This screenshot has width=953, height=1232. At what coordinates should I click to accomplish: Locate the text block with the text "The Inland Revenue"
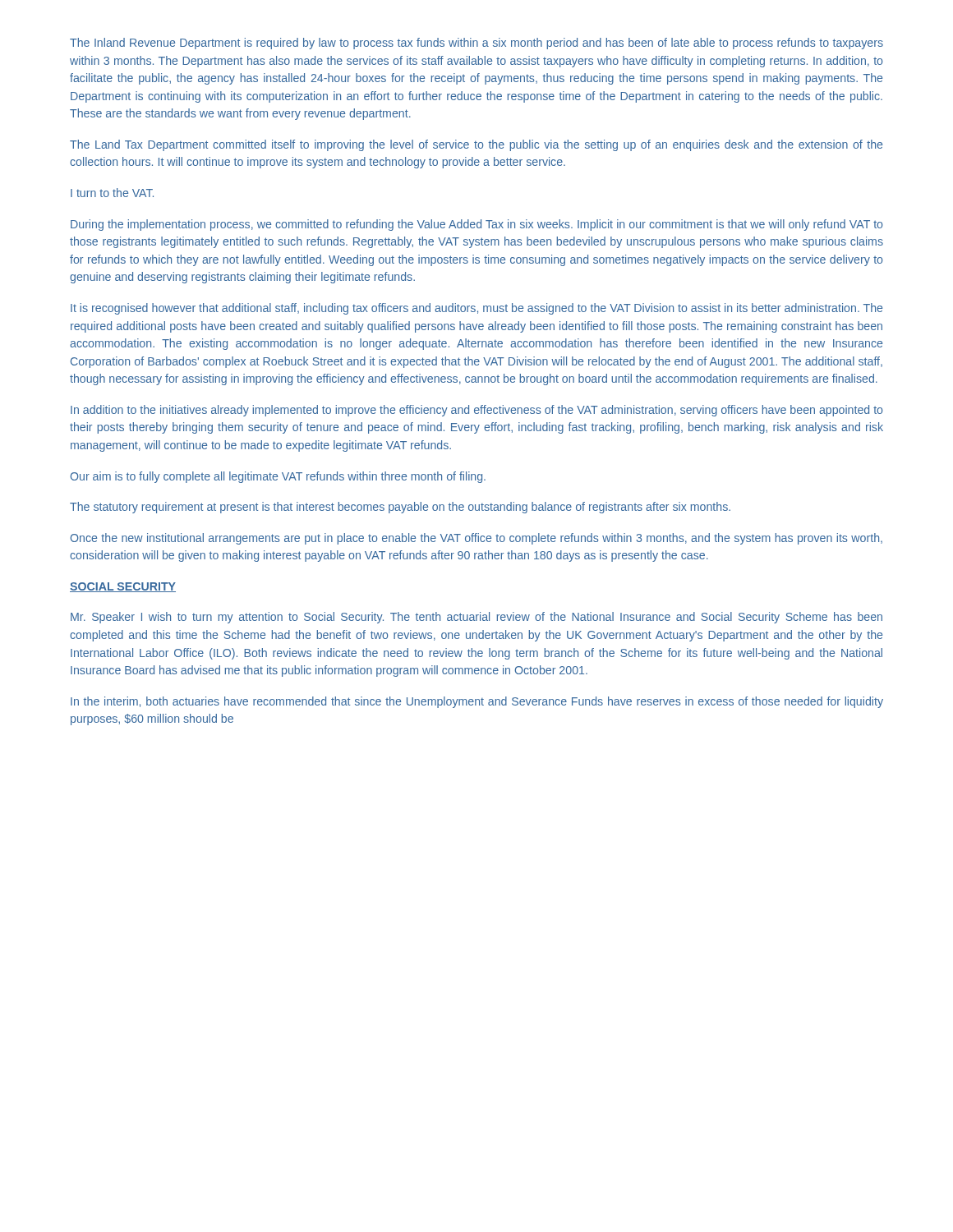(476, 79)
